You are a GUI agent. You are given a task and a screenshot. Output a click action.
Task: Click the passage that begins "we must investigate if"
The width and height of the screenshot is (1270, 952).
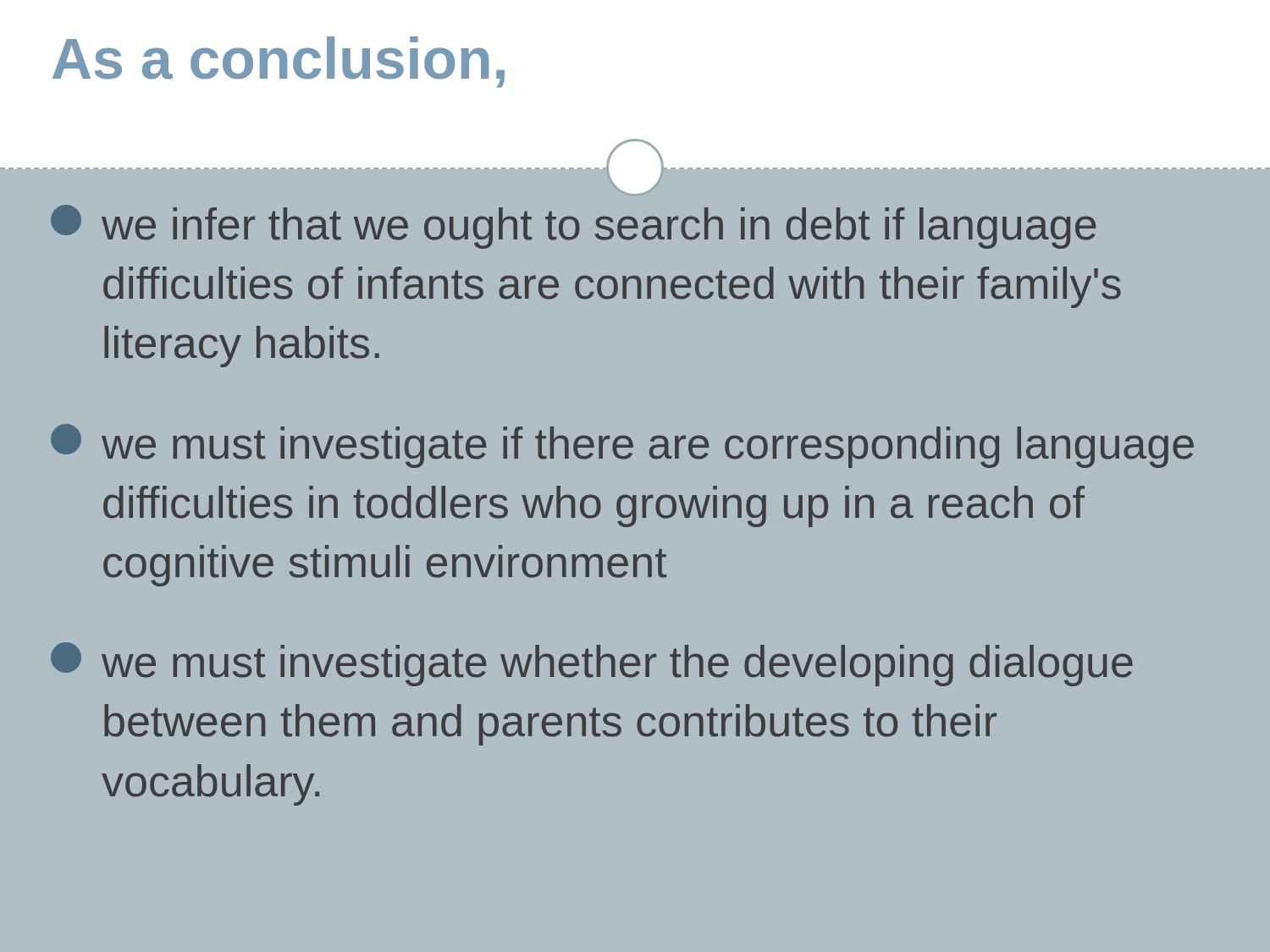635,503
